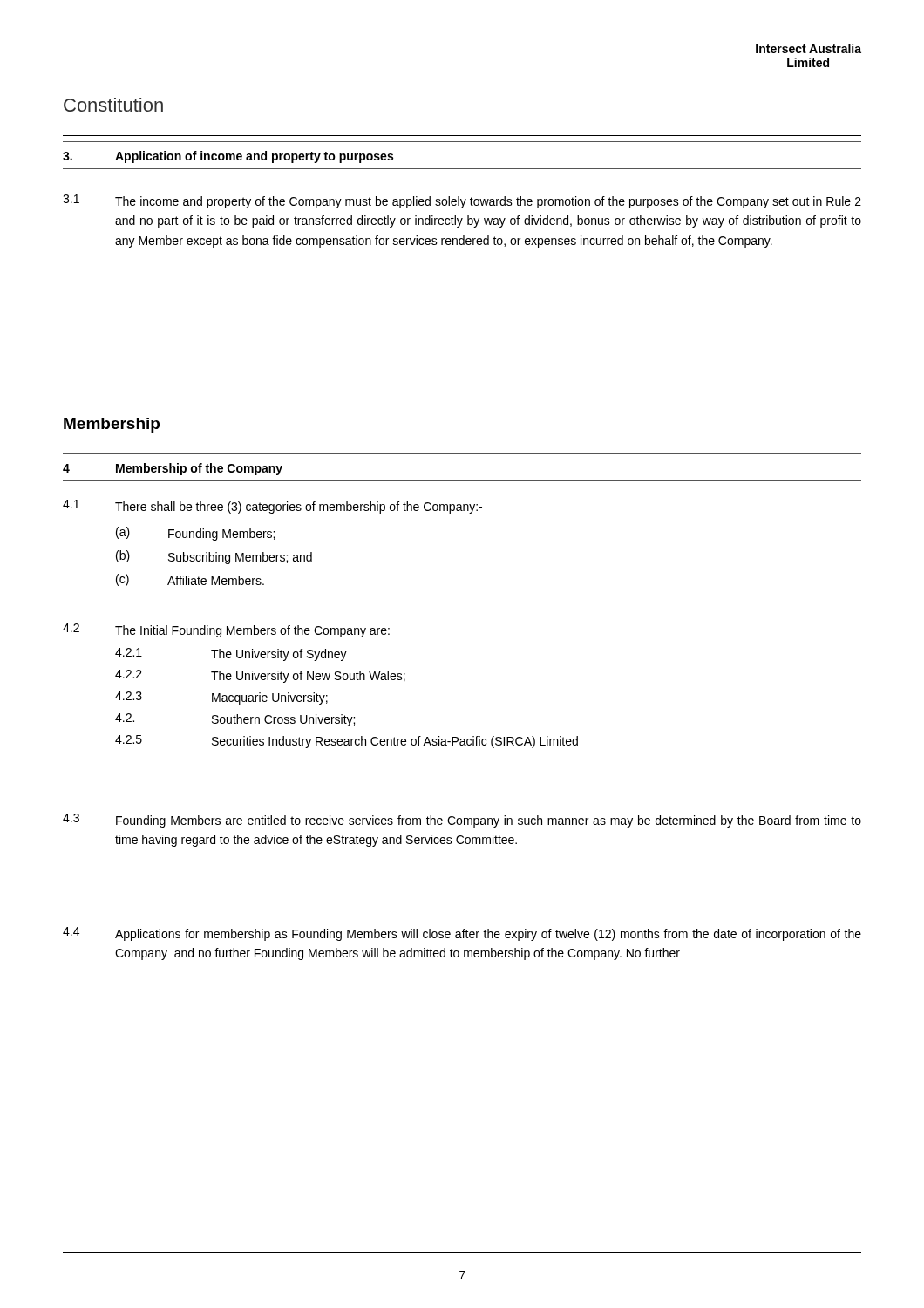This screenshot has height=1308, width=924.
Task: Select the text block starting "4.2.2 The University of New"
Action: click(234, 676)
